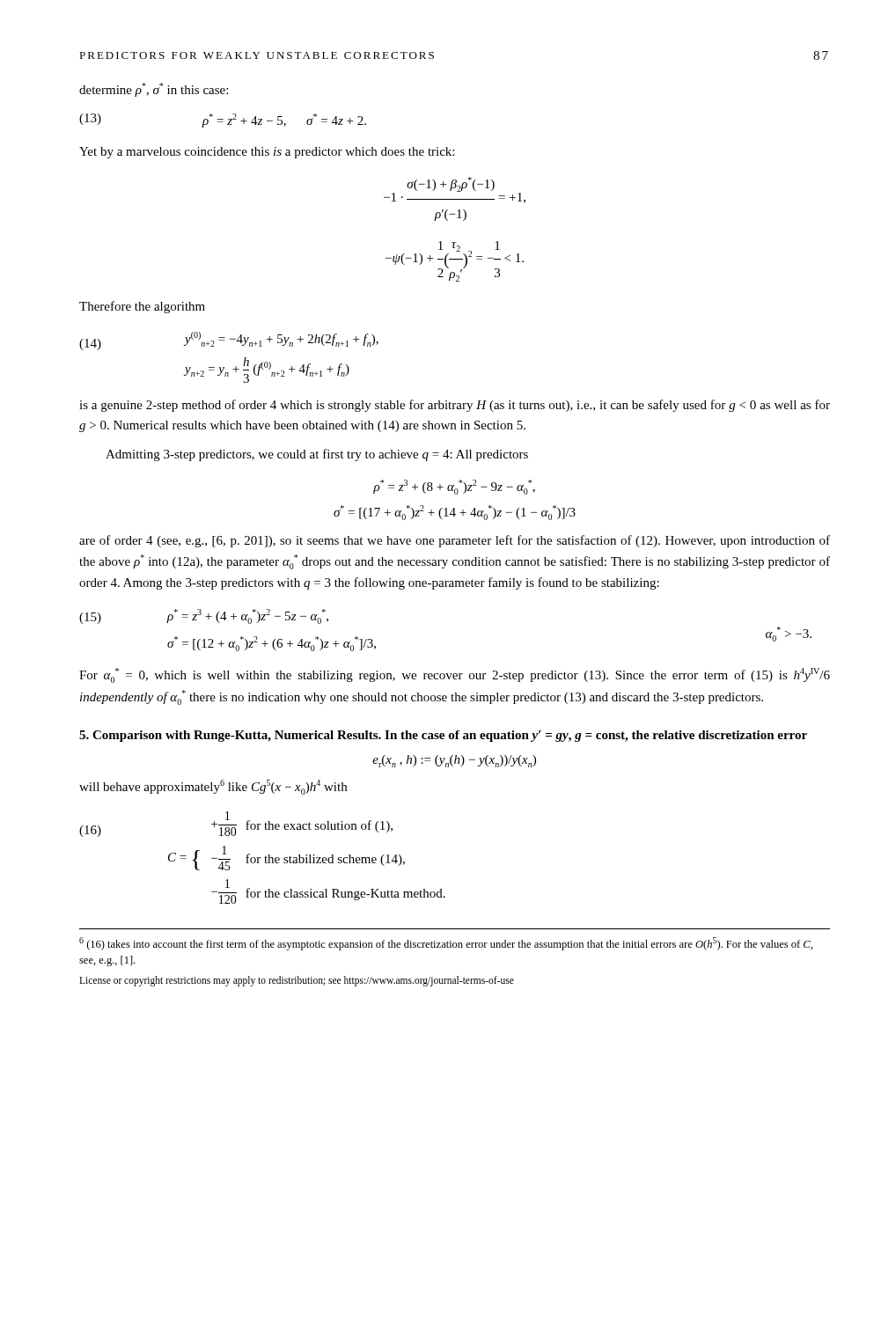Click a footnote
Viewport: 896px width, 1320px height.
coord(455,957)
